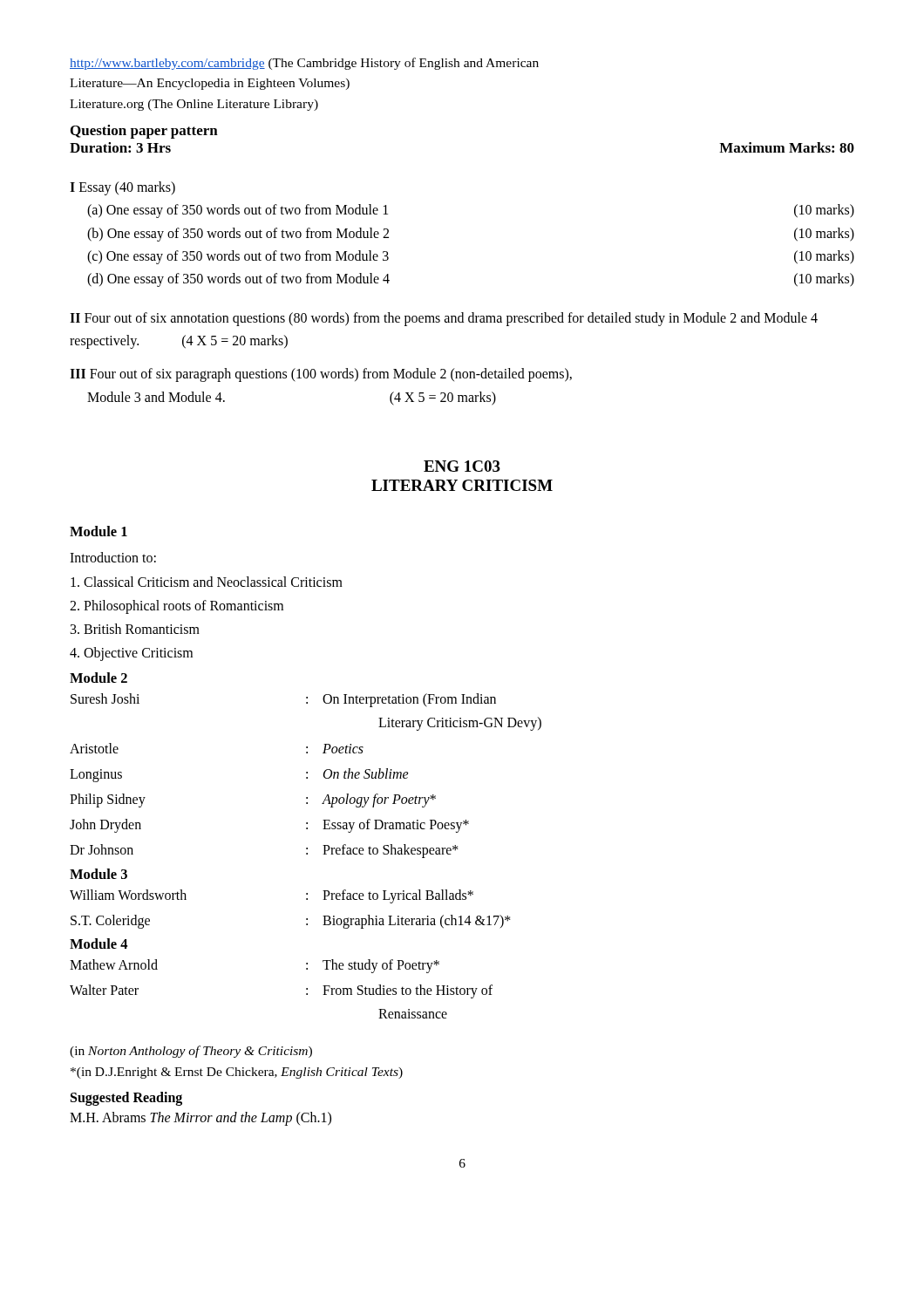Select the text block starting "Module 3"
Viewport: 924px width, 1308px height.
tap(99, 874)
